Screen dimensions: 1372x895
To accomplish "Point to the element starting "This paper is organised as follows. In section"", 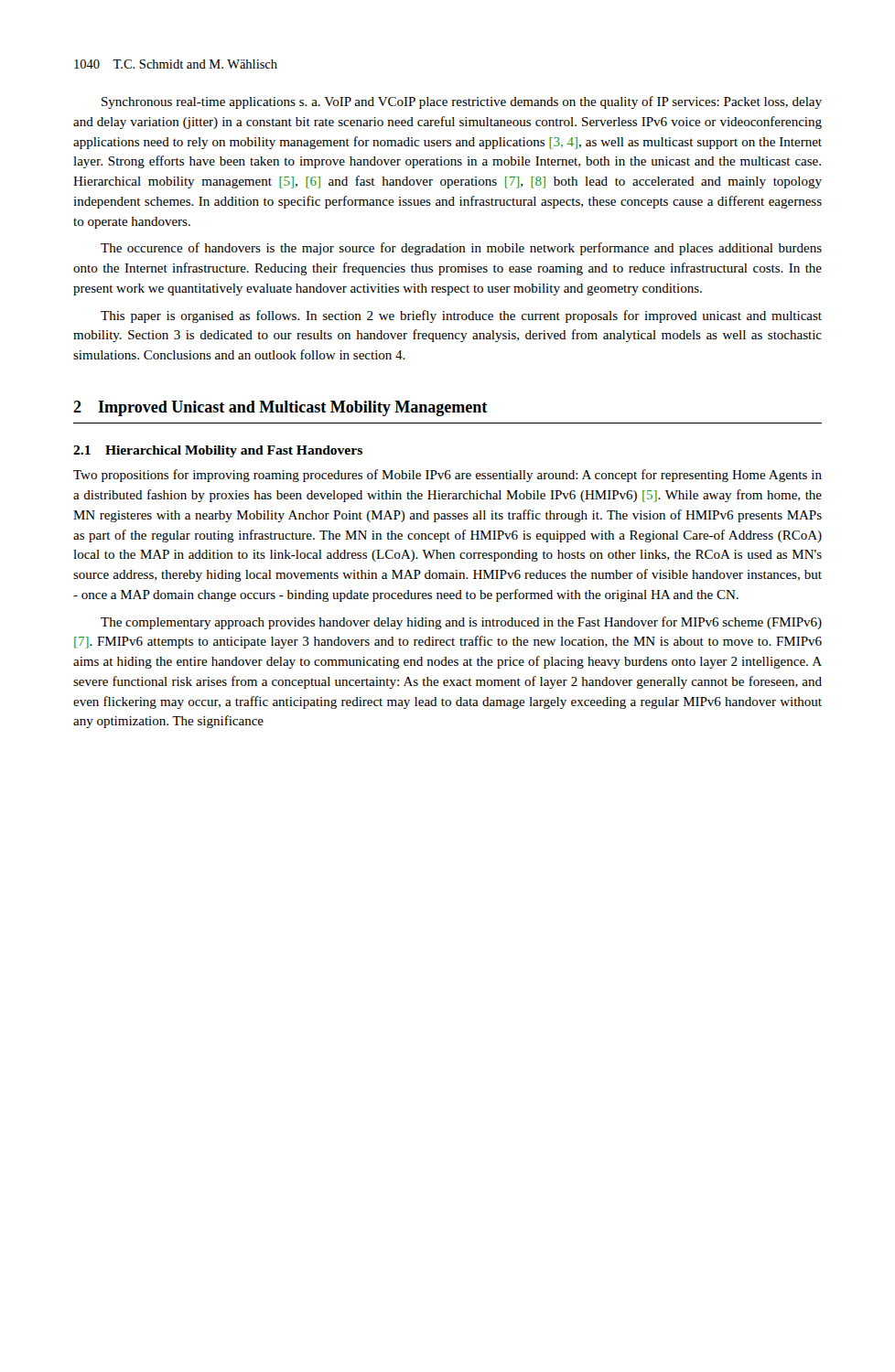I will point(448,336).
